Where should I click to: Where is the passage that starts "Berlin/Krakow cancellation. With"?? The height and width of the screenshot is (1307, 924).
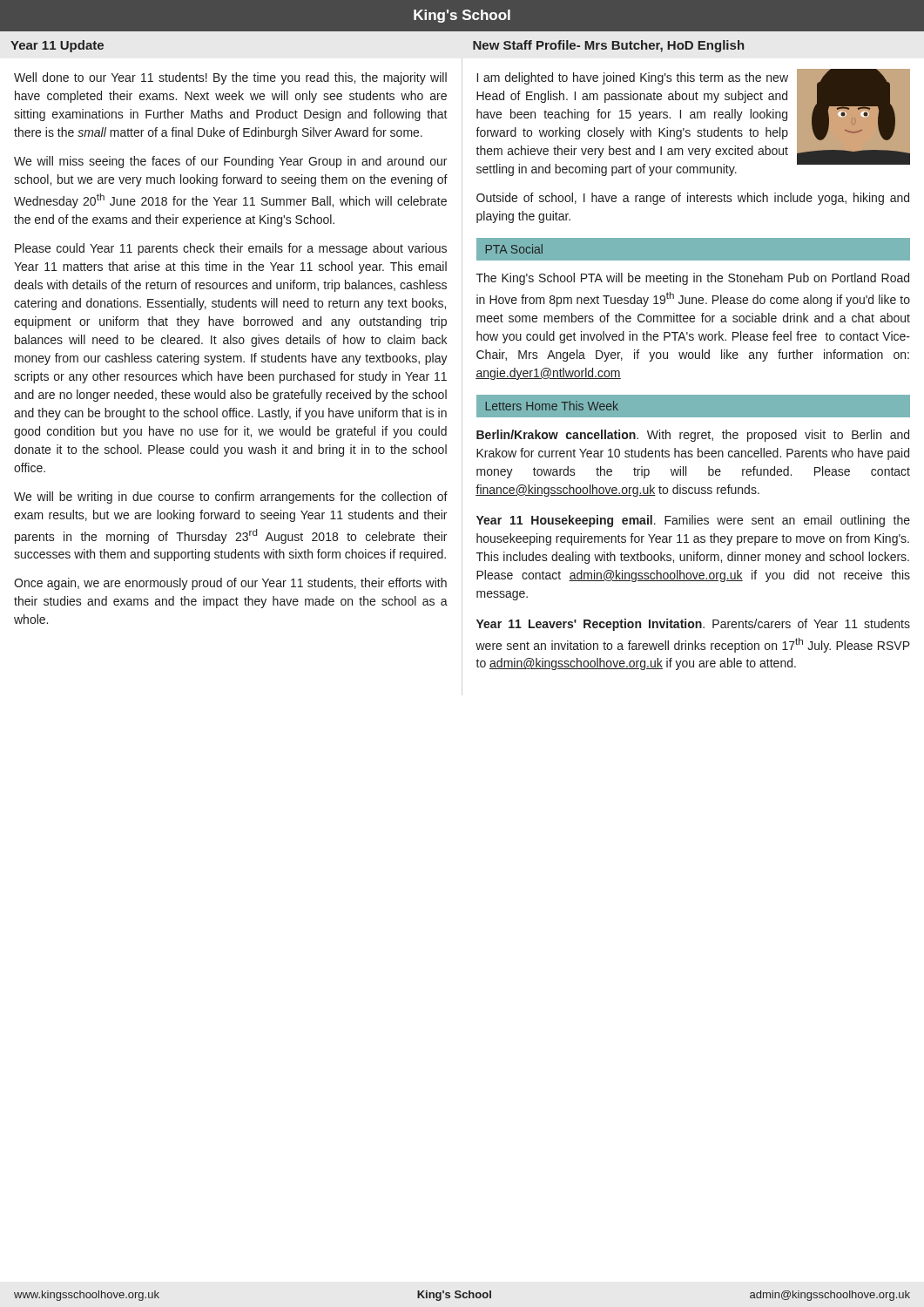pyautogui.click(x=693, y=462)
